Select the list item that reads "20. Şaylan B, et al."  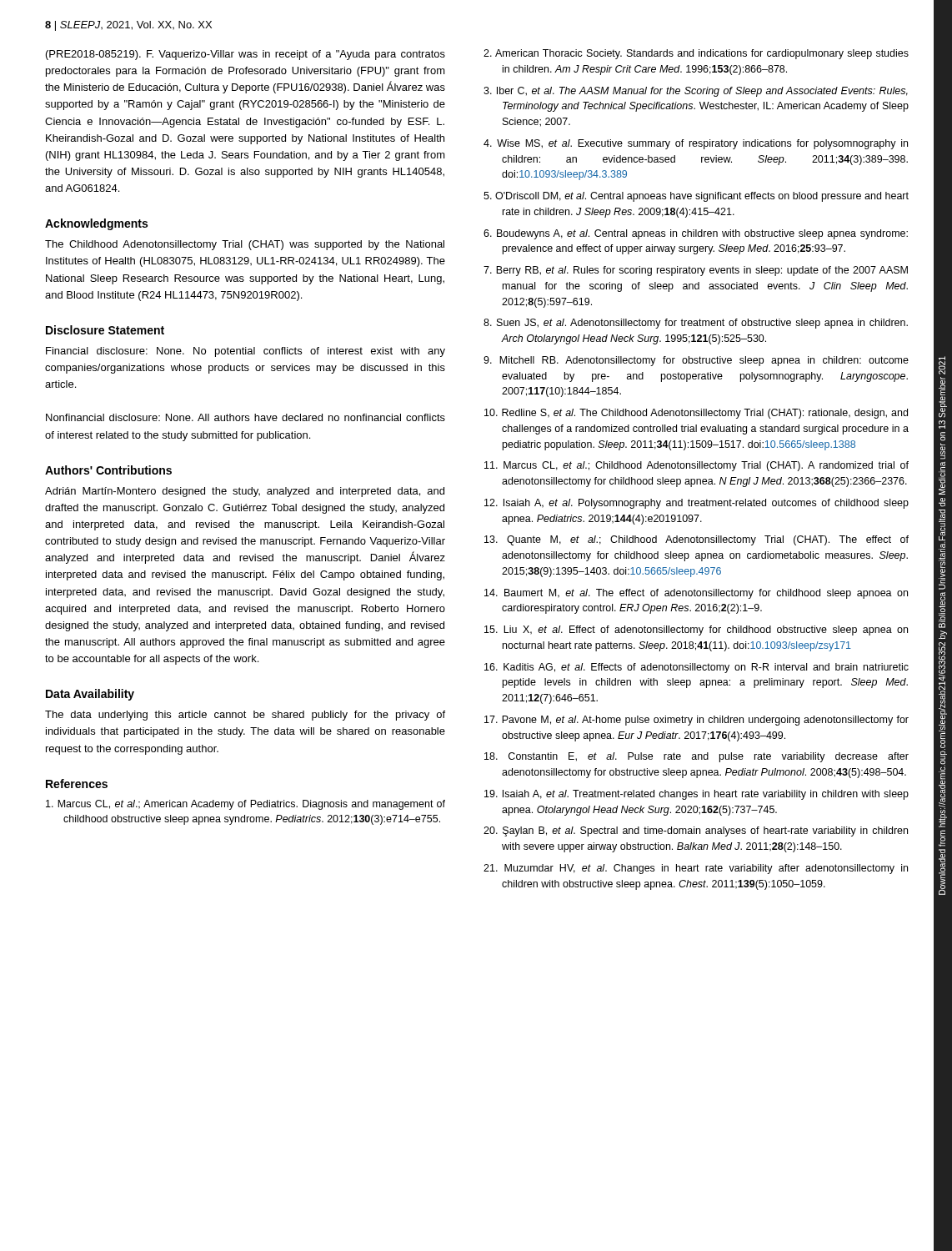(696, 839)
